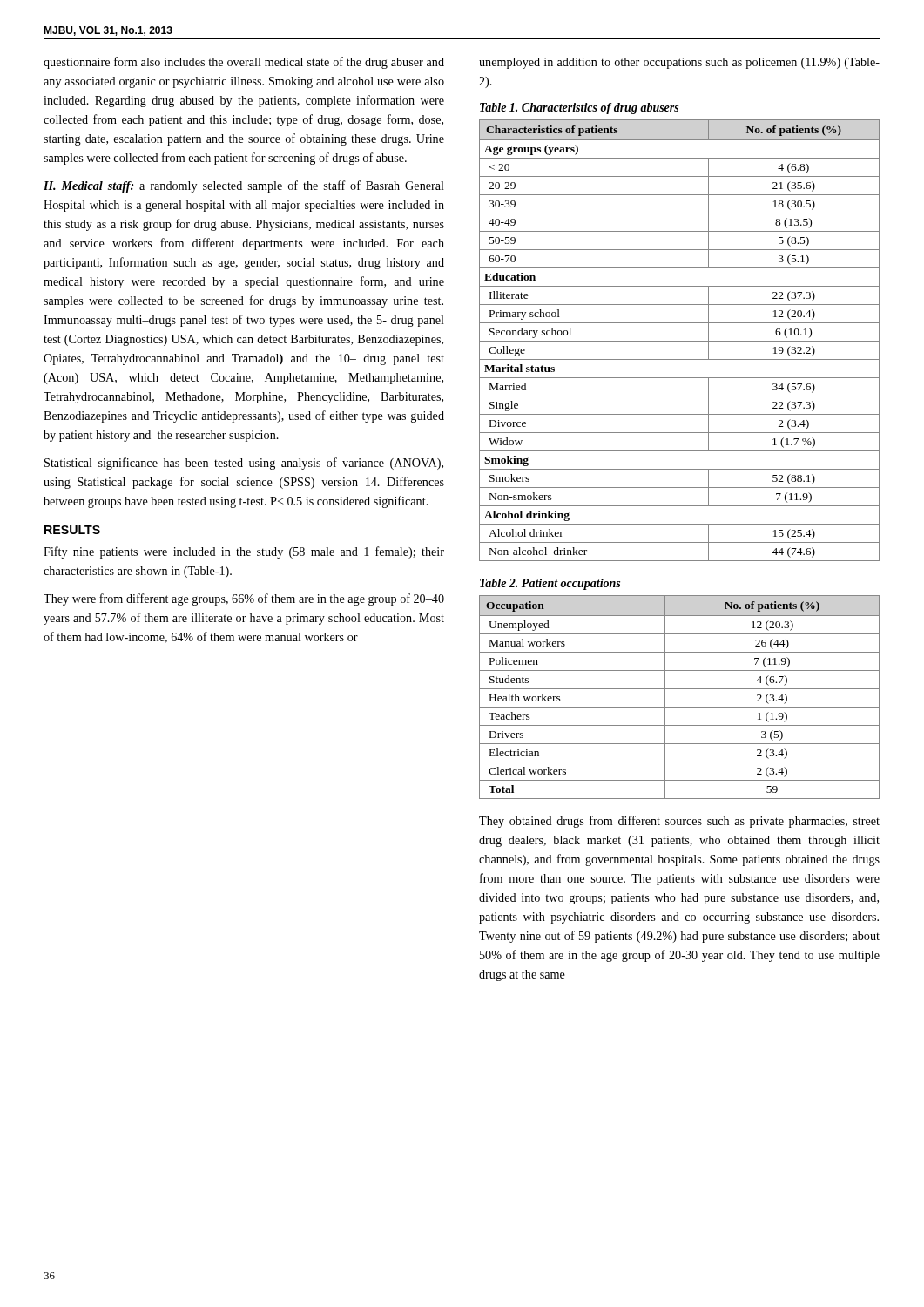
Task: Select the text block that reads "questionnaire form also includes the overall medical"
Action: [x=244, y=110]
